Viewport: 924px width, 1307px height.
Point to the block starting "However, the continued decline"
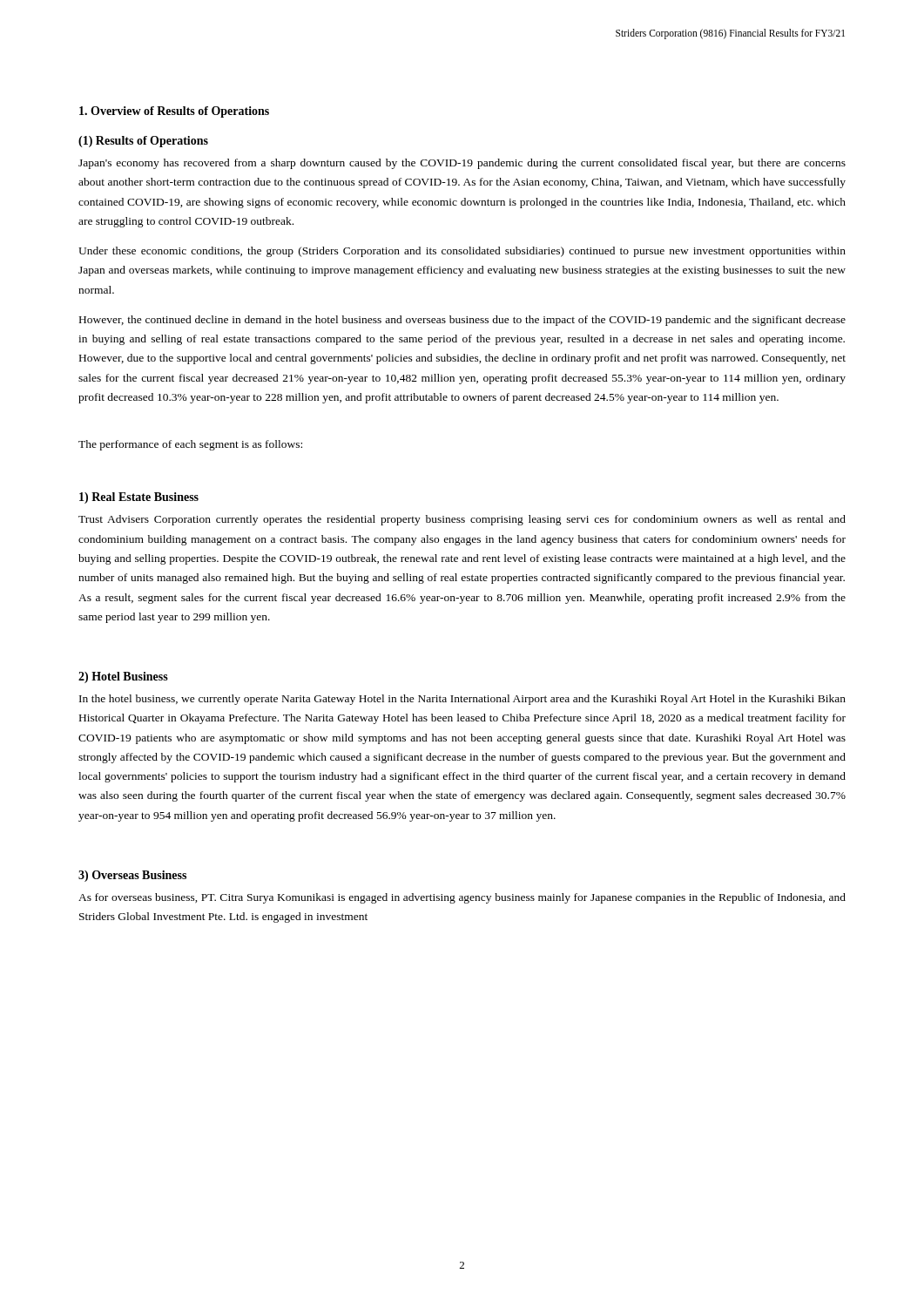[462, 358]
